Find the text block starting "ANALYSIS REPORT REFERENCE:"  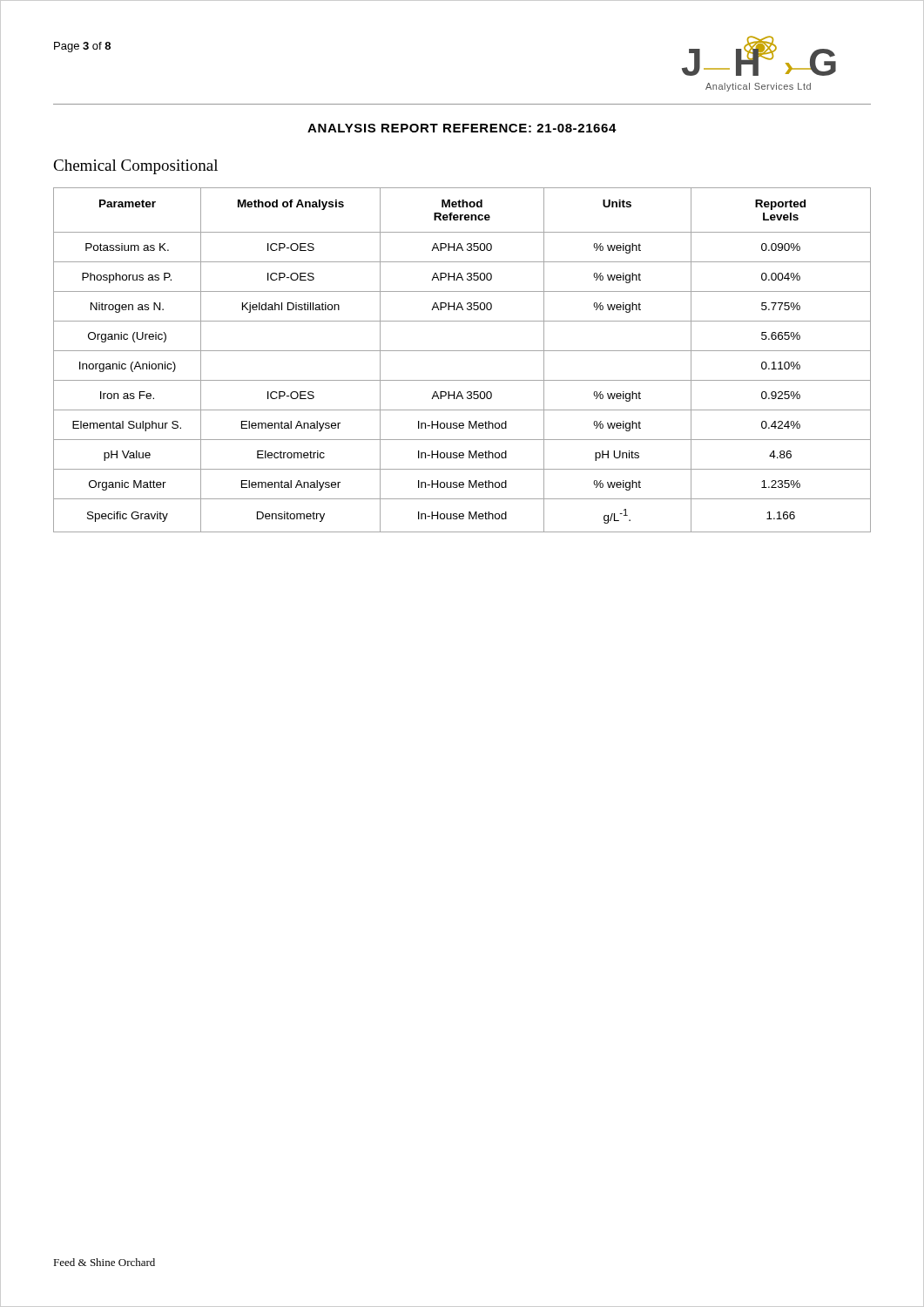pyautogui.click(x=462, y=128)
